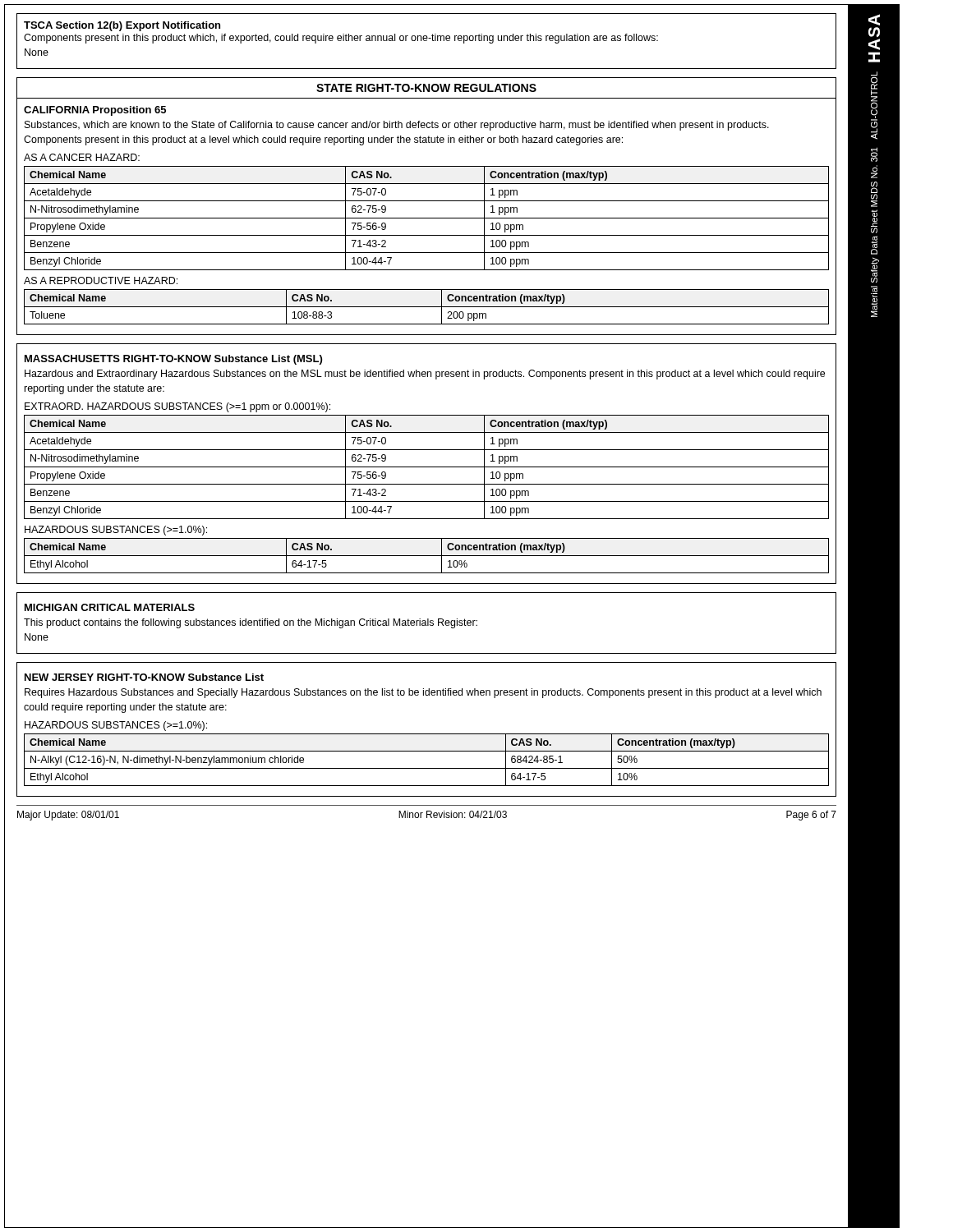Find the element starting "STATE RIGHT-TO-KNOW REGULATIONS"
The image size is (953, 1232).
tap(426, 88)
